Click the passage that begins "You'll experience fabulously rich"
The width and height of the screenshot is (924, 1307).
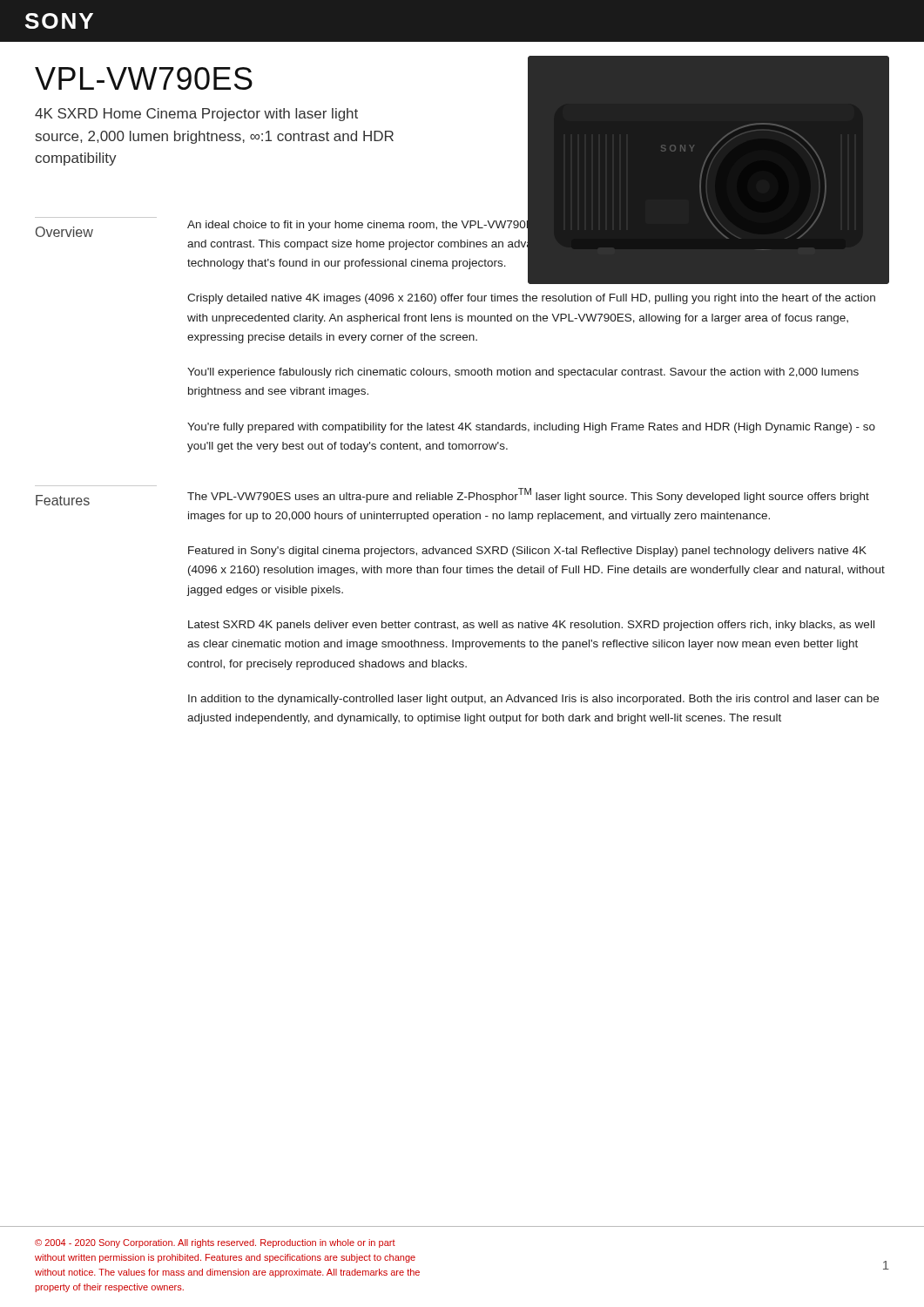tap(523, 381)
